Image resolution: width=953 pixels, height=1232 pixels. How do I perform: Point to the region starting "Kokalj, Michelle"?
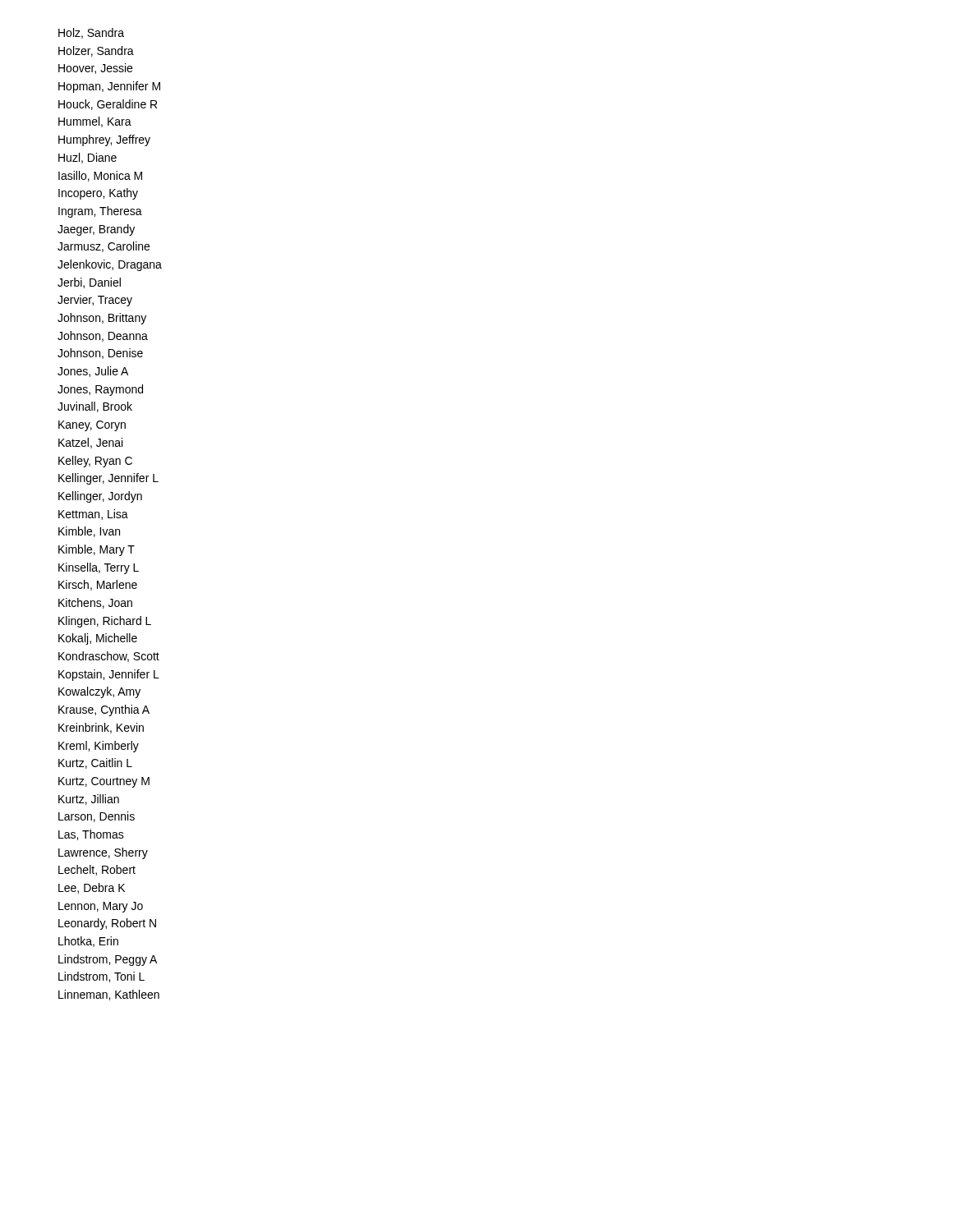tap(97, 638)
